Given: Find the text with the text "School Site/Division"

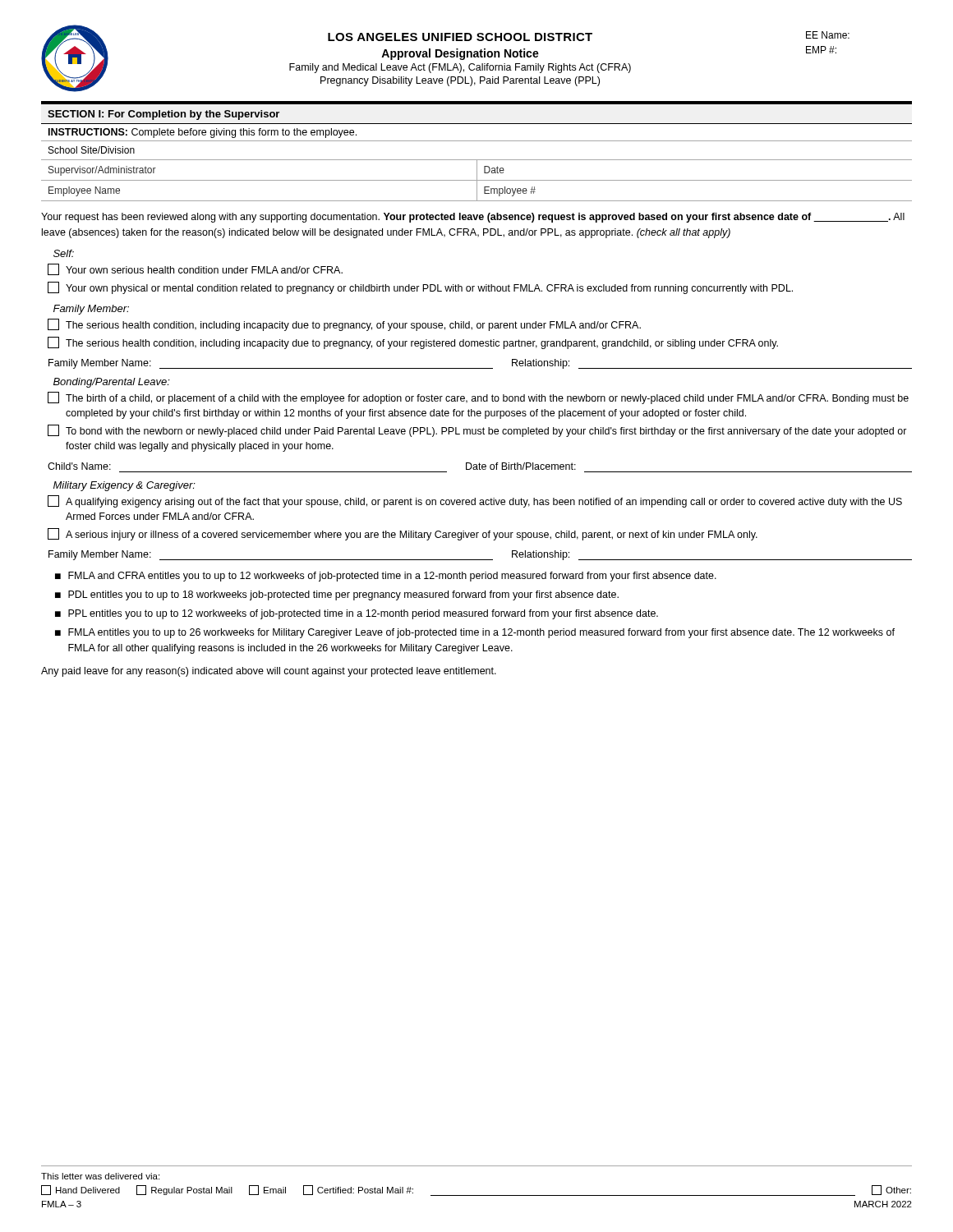Looking at the screenshot, I should (91, 150).
